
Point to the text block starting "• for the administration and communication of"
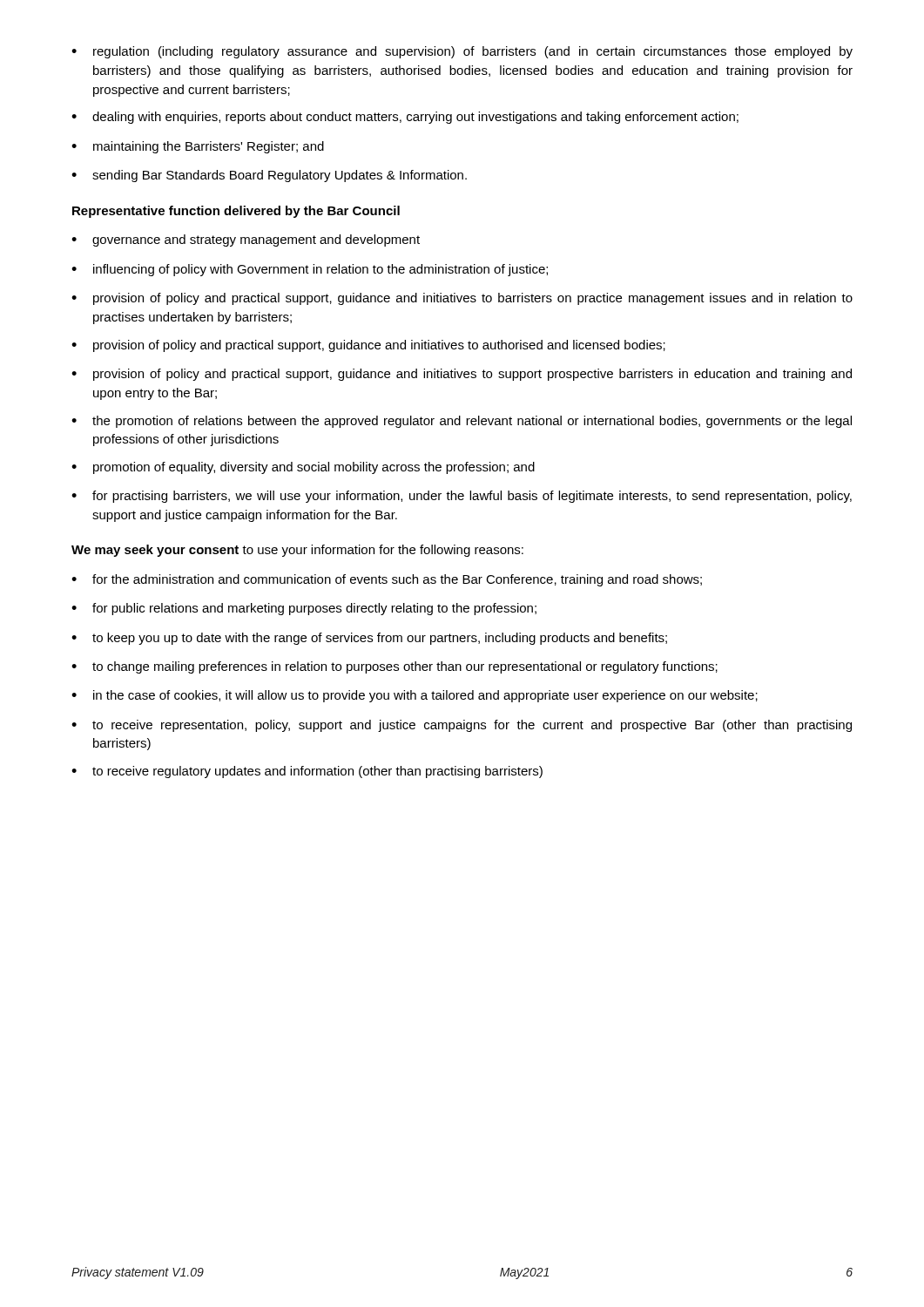click(x=462, y=580)
